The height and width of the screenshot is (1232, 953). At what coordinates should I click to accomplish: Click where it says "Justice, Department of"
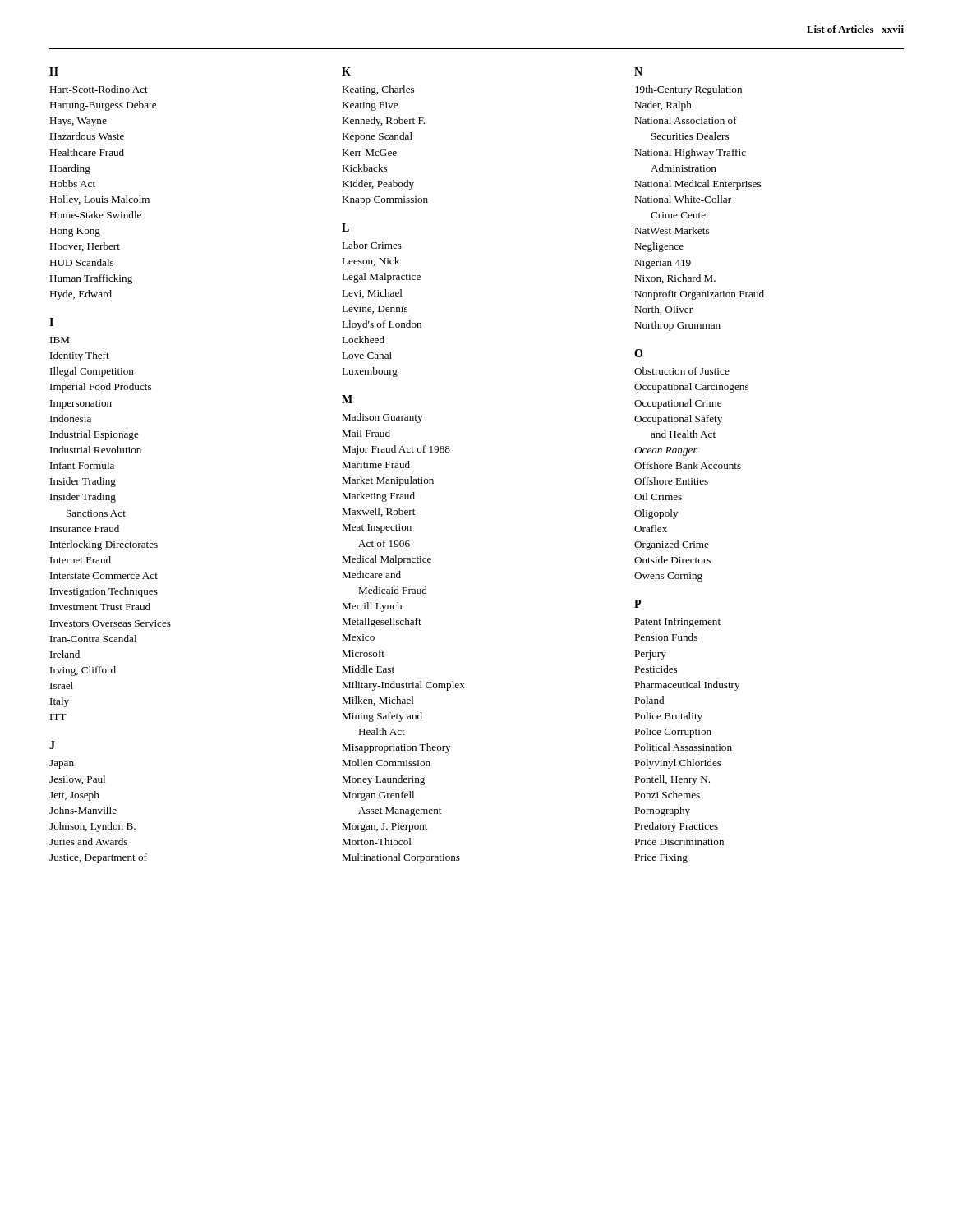pyautogui.click(x=98, y=857)
